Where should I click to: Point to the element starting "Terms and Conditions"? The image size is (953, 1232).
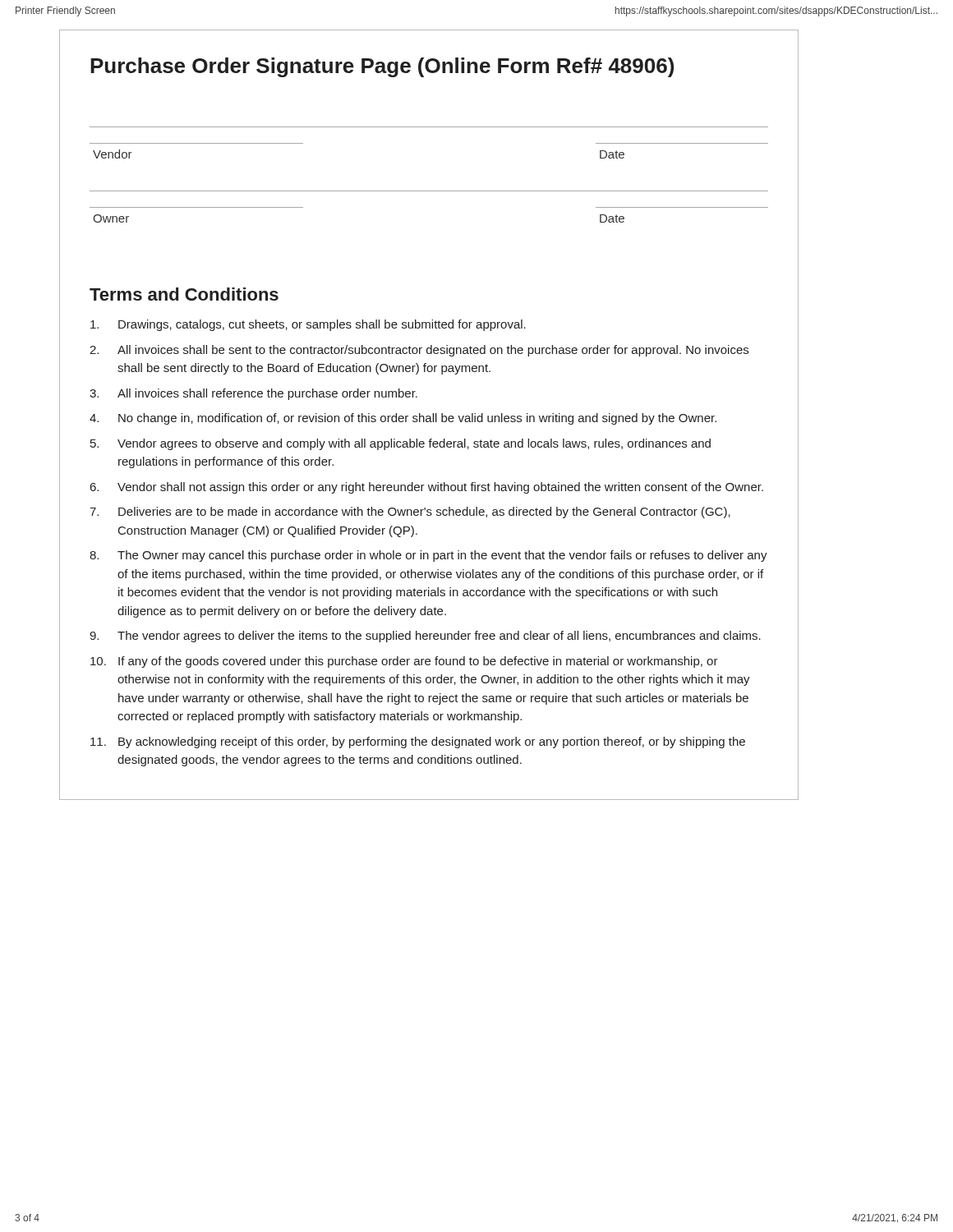pyautogui.click(x=184, y=294)
